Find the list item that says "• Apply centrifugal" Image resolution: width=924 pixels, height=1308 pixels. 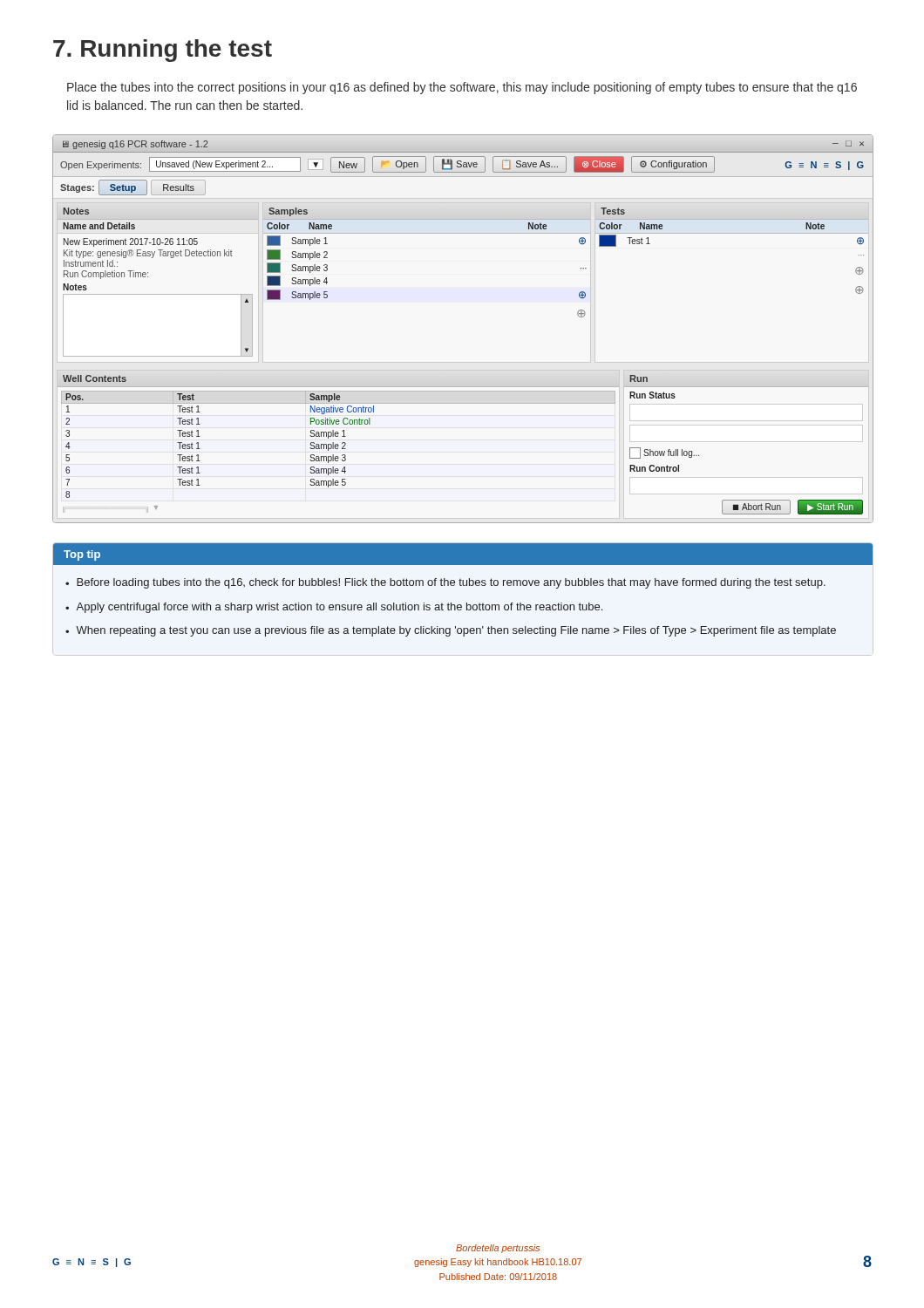click(334, 607)
